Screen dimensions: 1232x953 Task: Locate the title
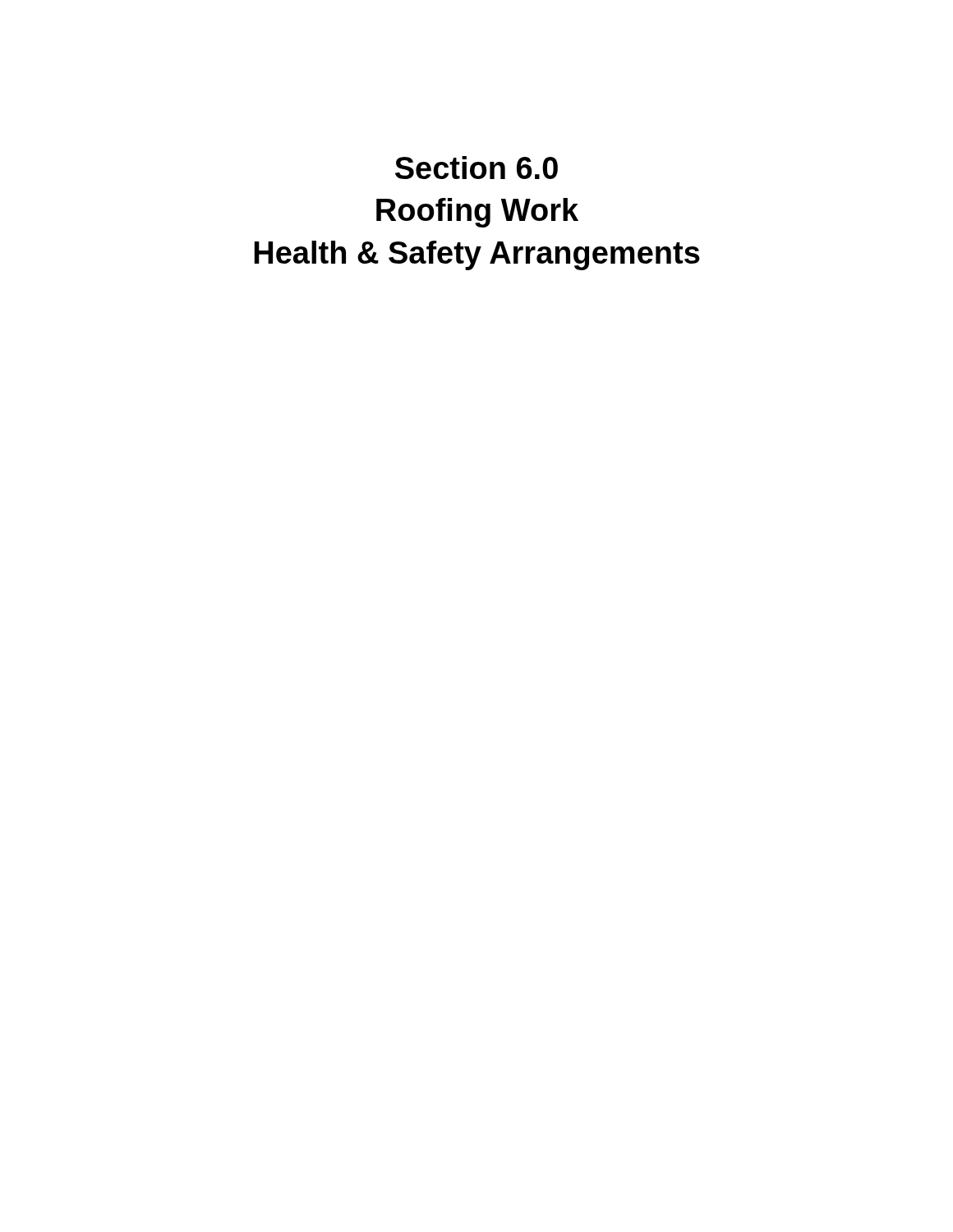pos(476,211)
